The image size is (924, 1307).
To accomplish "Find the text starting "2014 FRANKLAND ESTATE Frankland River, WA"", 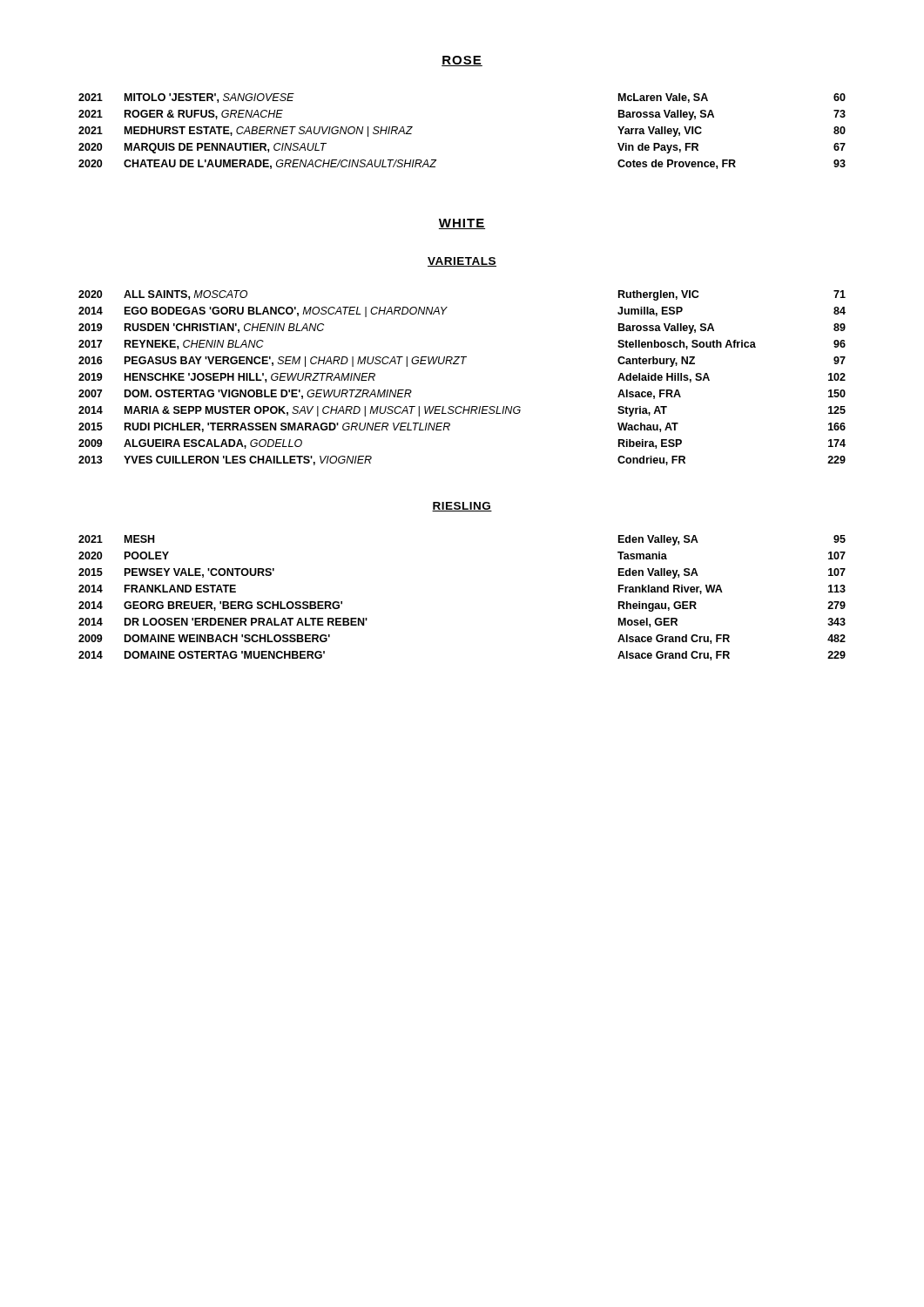I will (90, 589).
